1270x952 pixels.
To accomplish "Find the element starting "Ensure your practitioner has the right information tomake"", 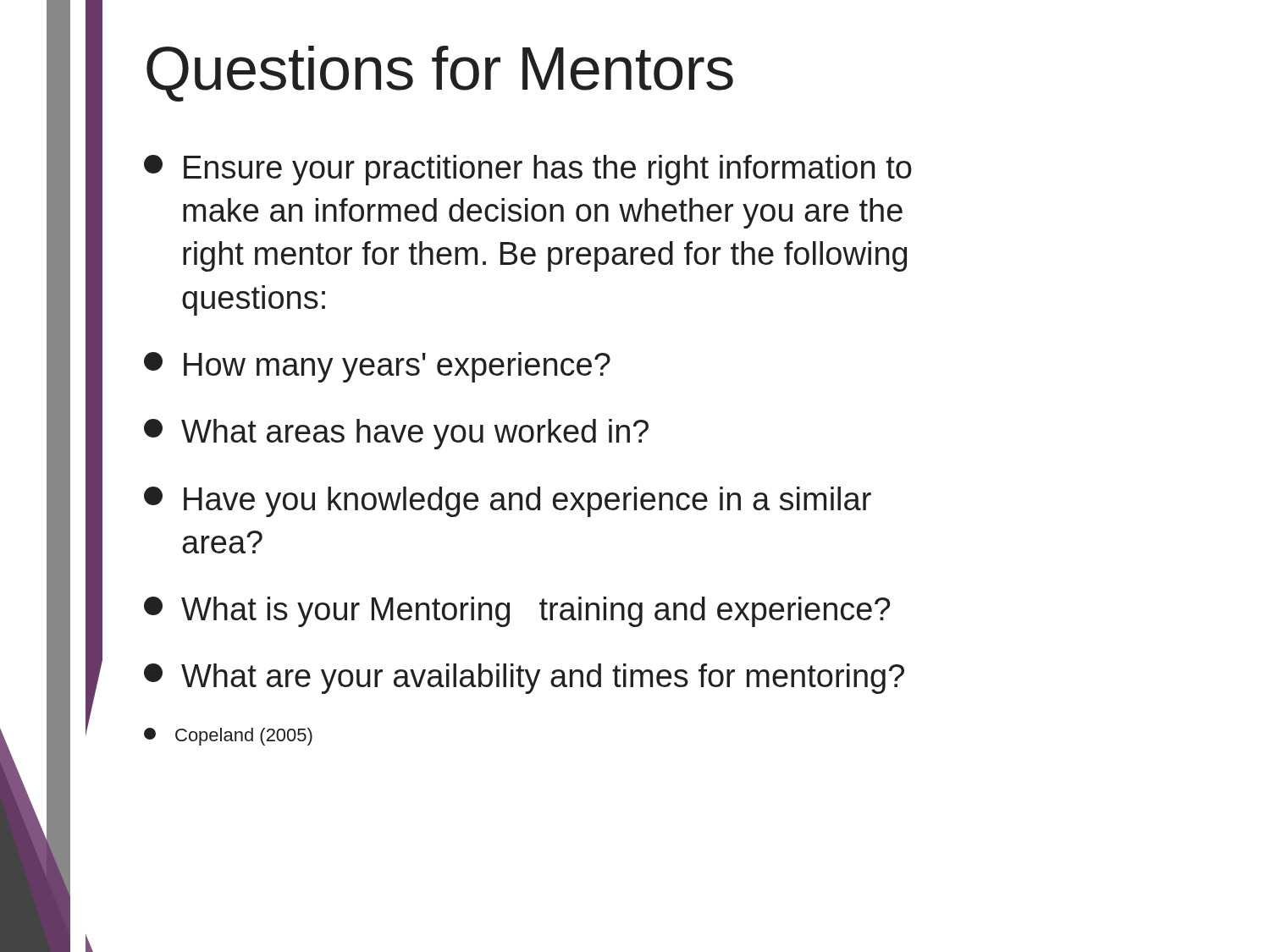I will (528, 233).
